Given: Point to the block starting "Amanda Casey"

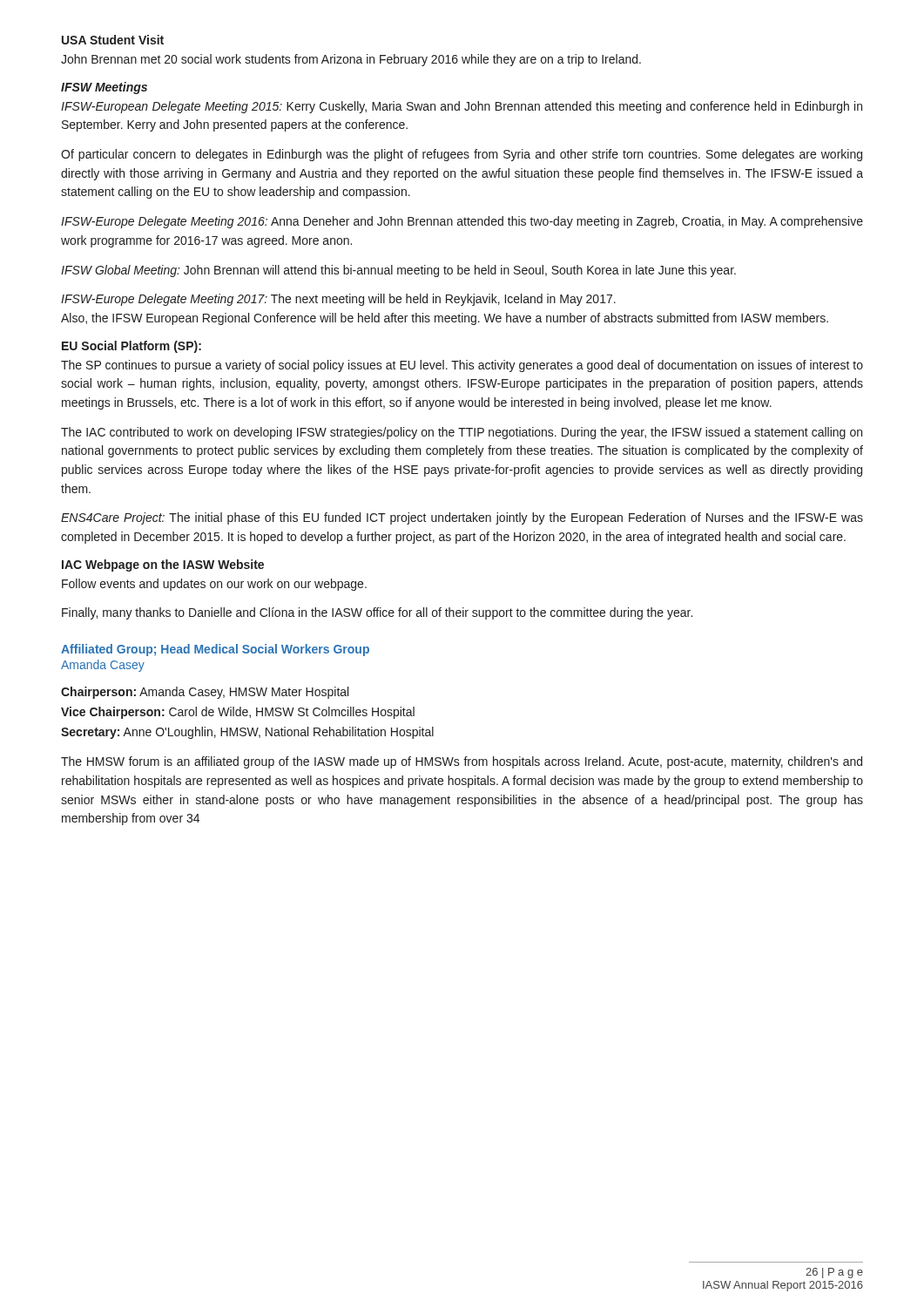Looking at the screenshot, I should (x=103, y=665).
